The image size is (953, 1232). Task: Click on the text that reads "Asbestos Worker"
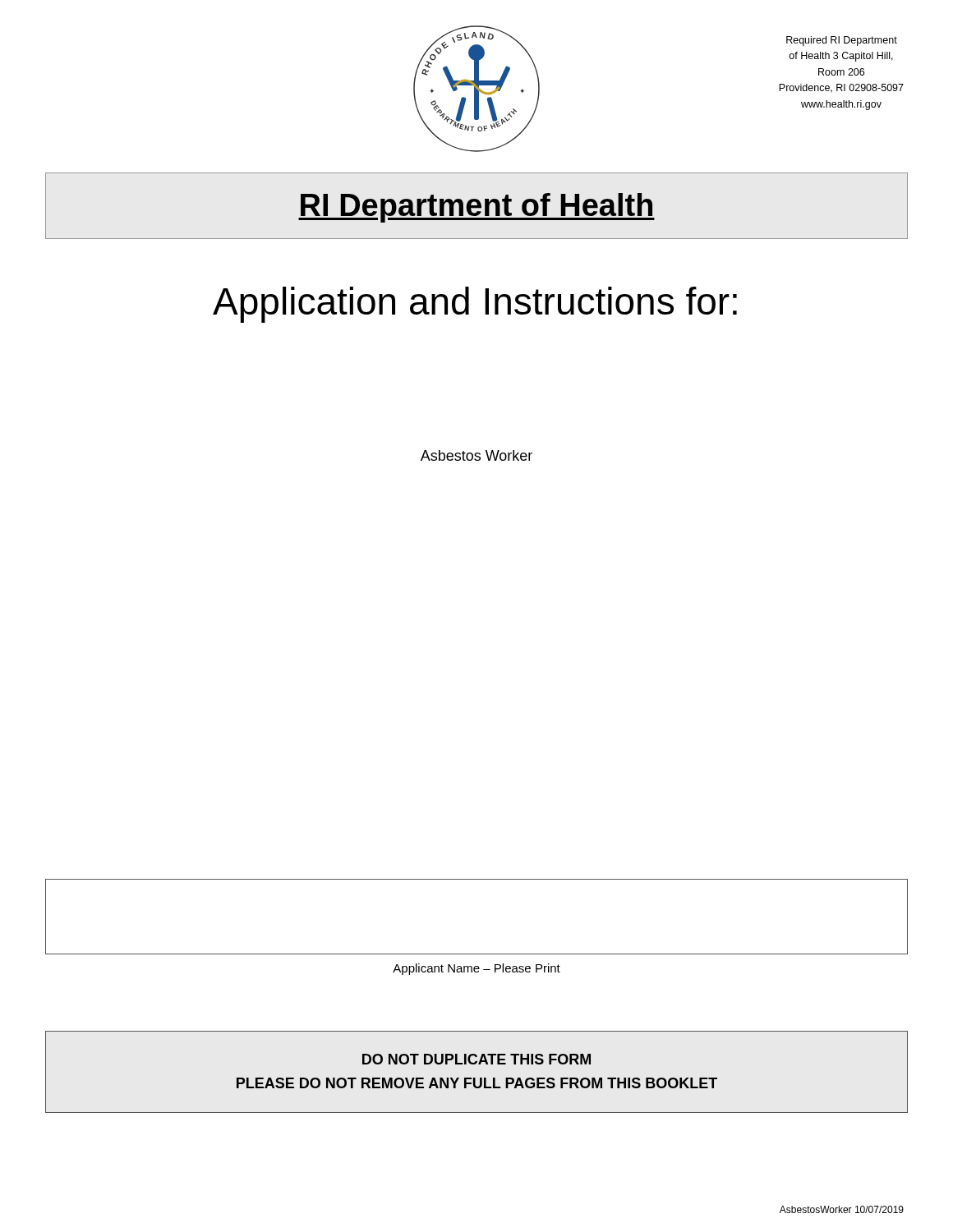(x=476, y=456)
